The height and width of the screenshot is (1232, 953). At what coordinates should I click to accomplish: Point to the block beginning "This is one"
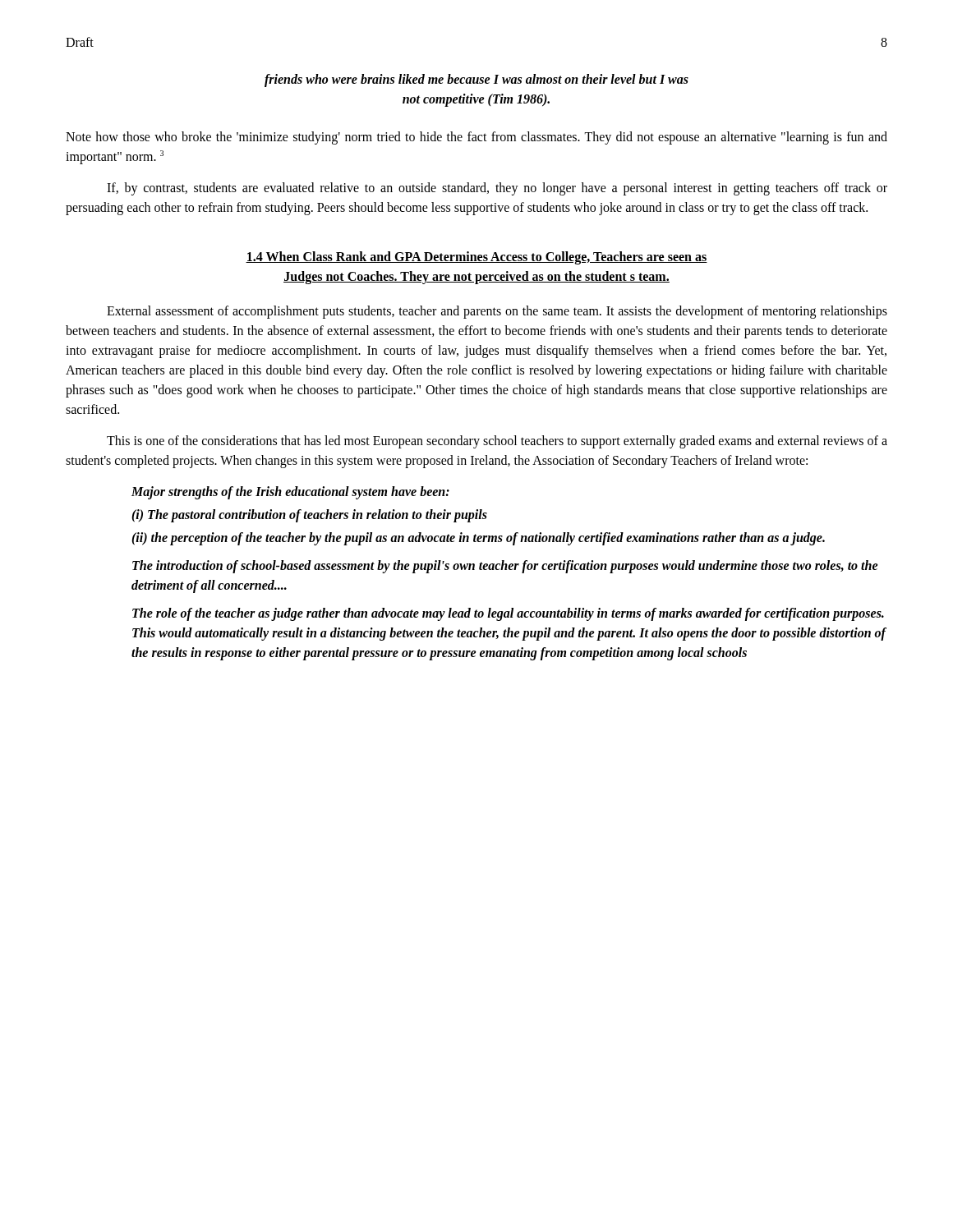click(x=476, y=451)
